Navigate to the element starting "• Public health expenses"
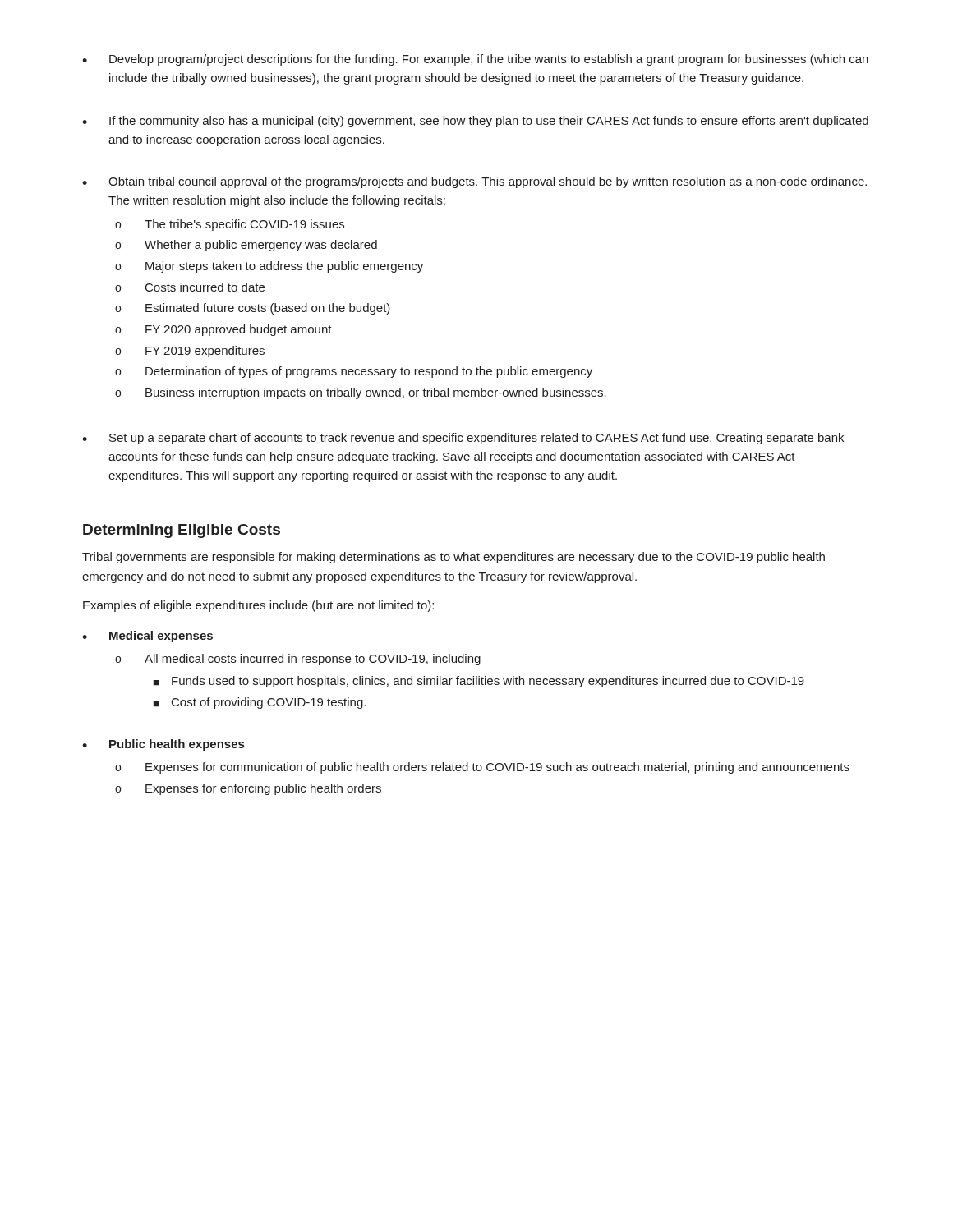 (x=476, y=767)
